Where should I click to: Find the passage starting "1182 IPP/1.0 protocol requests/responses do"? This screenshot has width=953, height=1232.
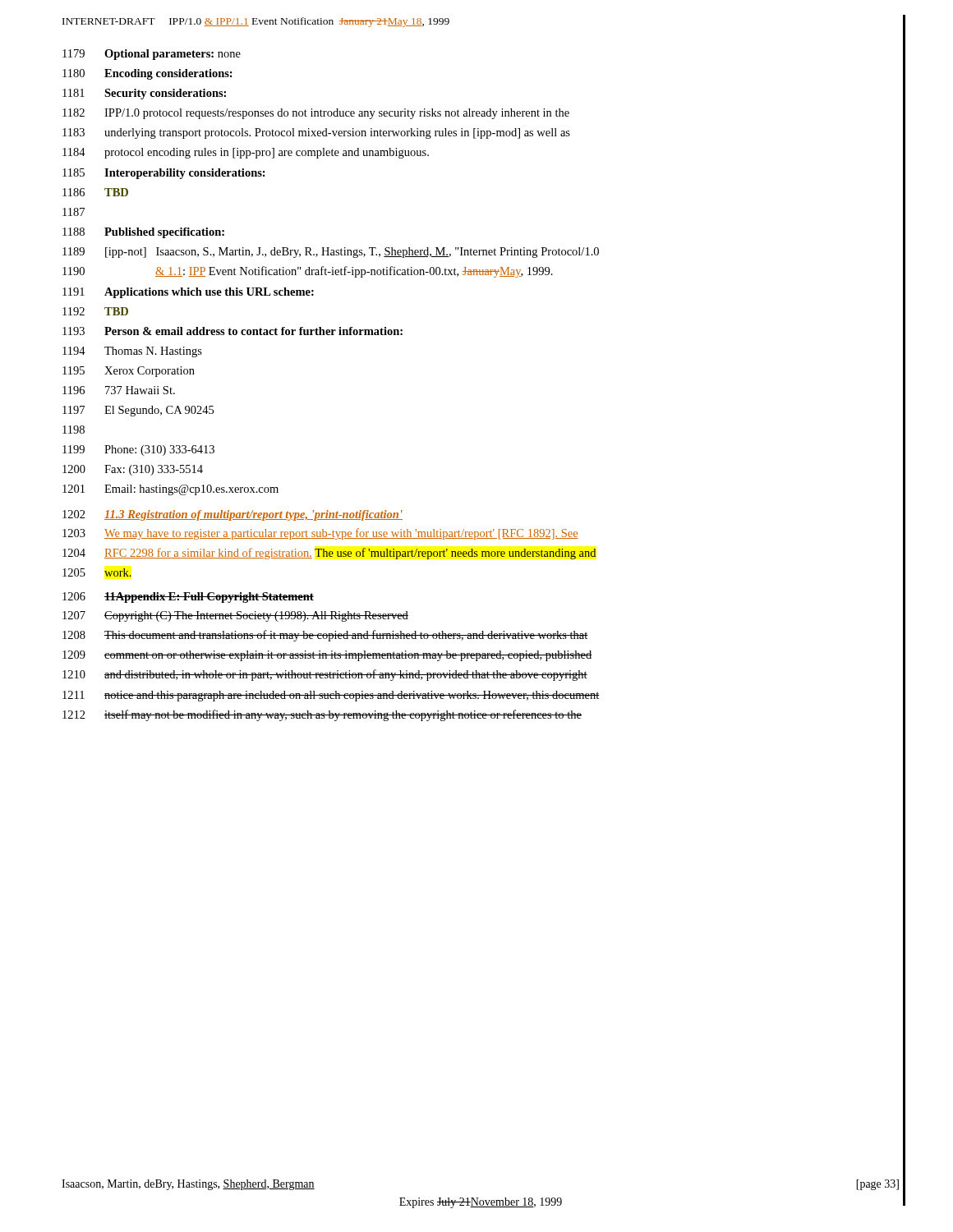click(x=481, y=133)
